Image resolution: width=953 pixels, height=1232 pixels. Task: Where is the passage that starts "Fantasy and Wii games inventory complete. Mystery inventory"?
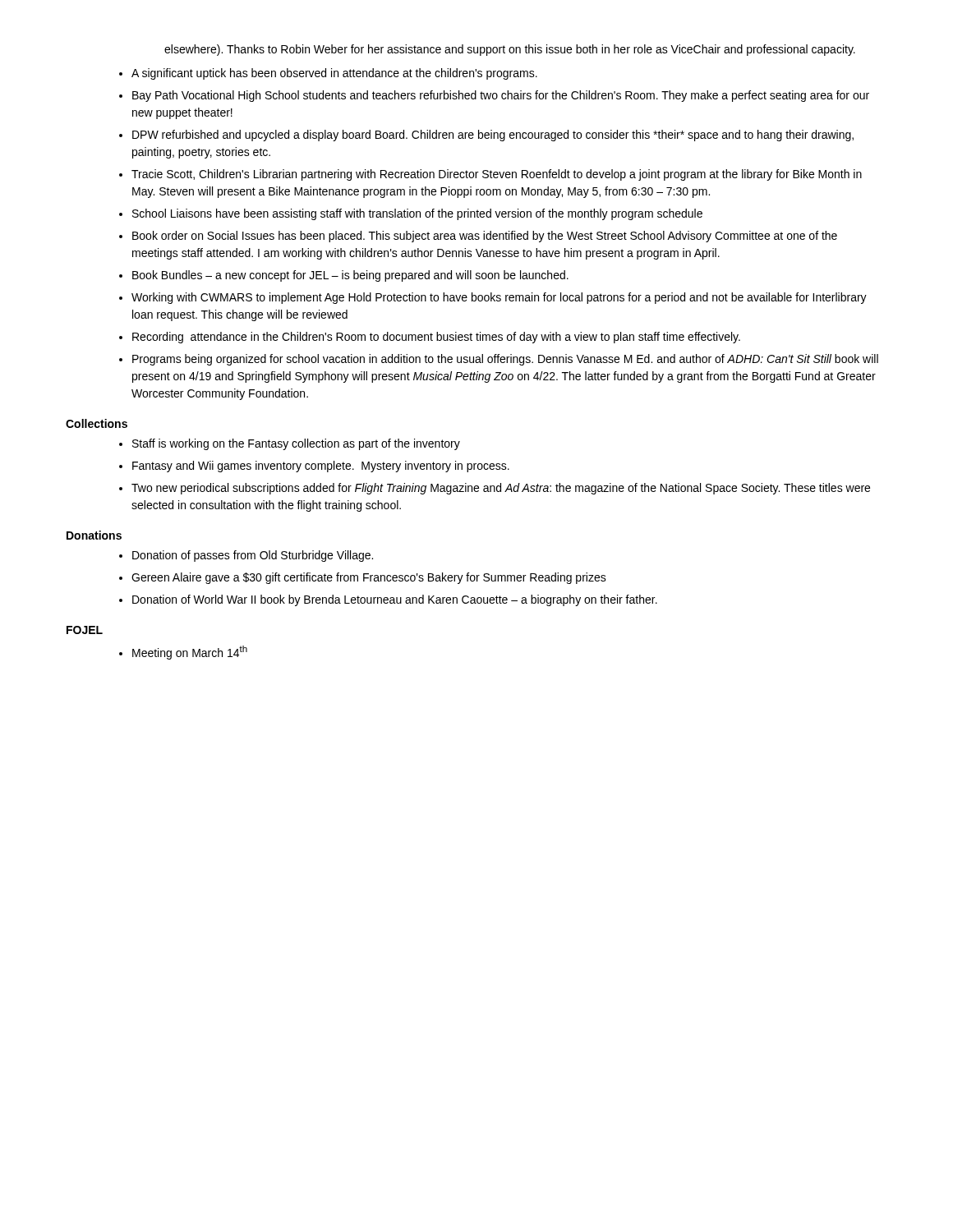click(321, 466)
